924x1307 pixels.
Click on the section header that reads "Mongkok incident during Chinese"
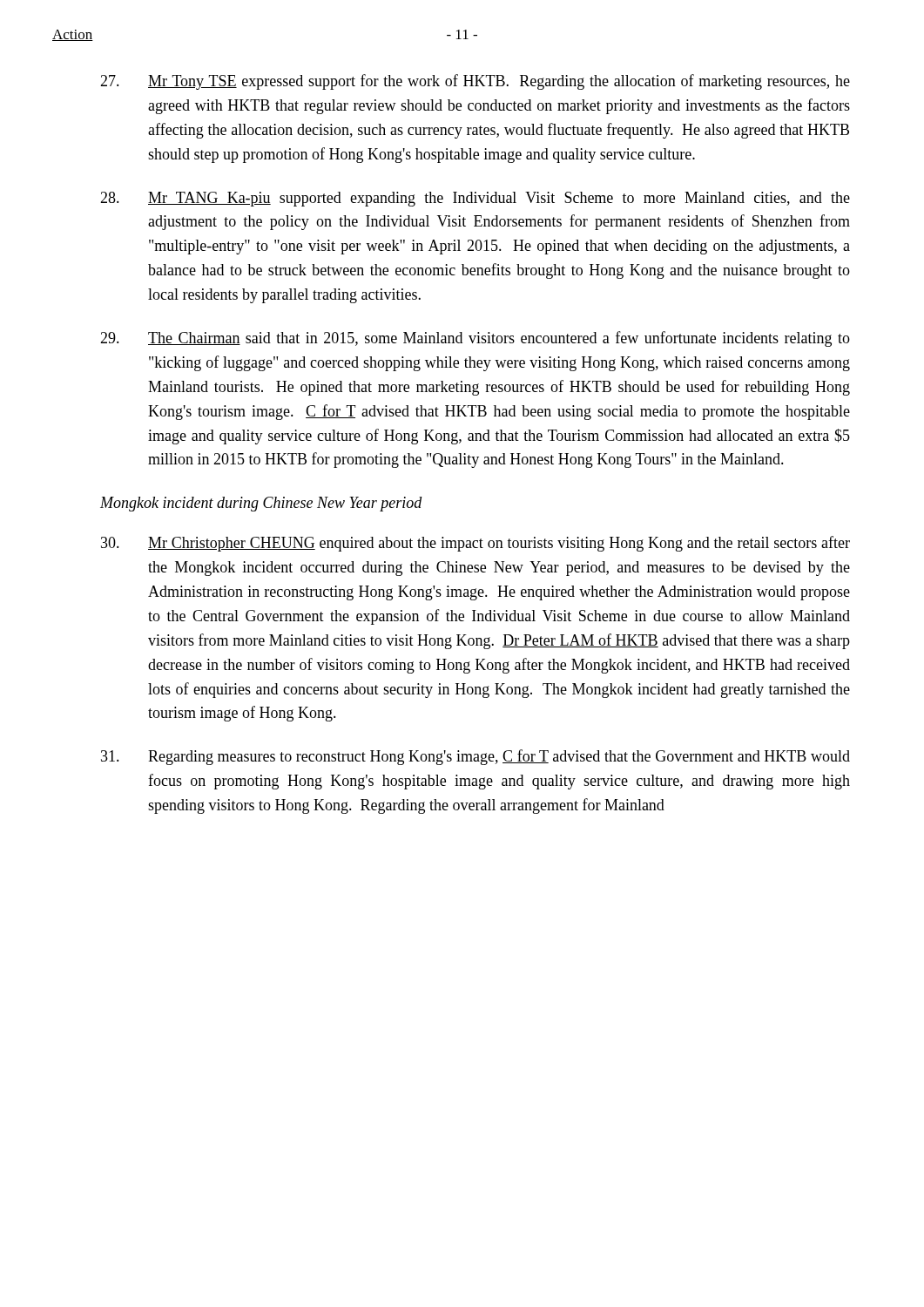pos(261,503)
